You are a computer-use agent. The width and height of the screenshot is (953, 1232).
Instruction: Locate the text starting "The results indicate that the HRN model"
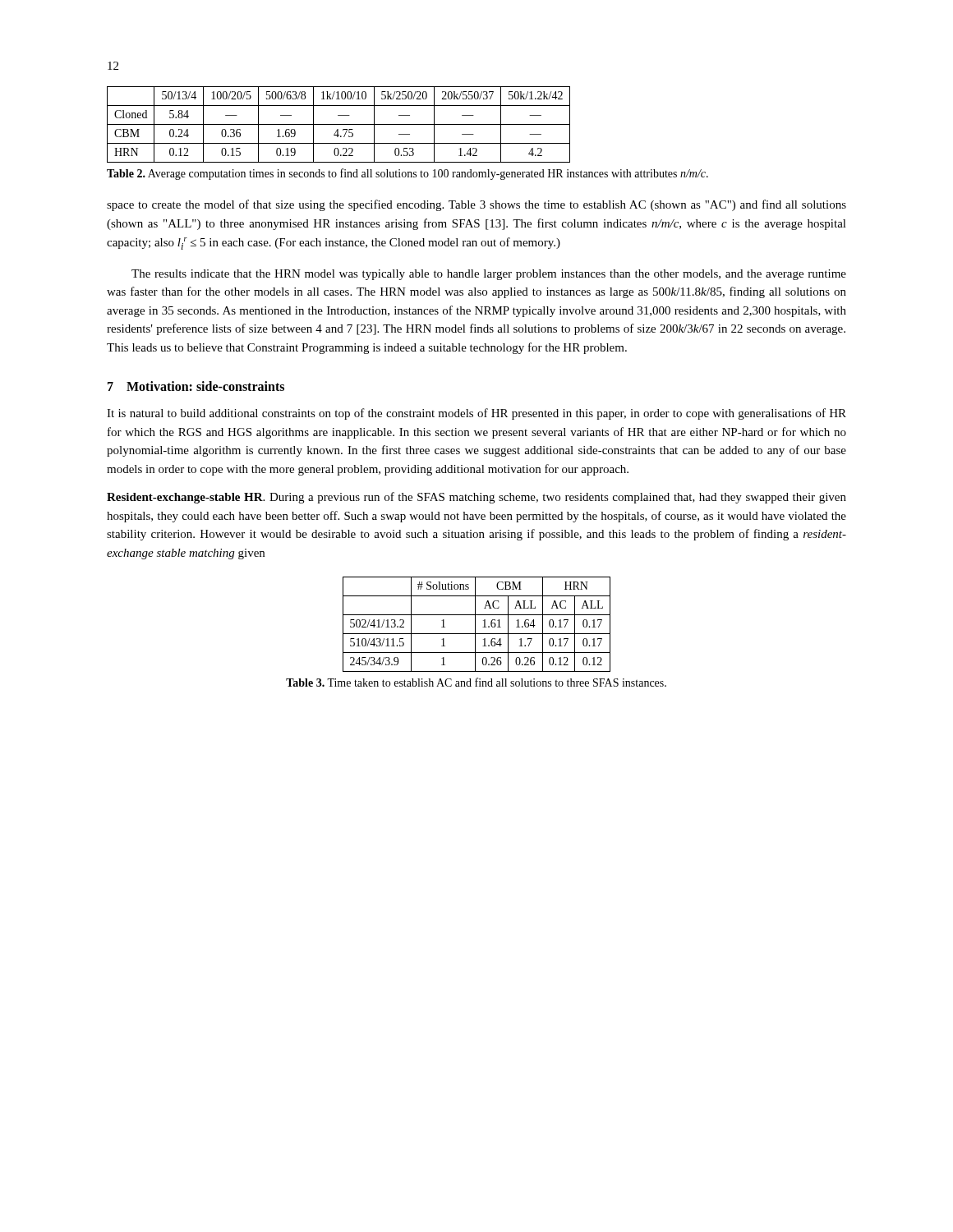click(x=476, y=310)
